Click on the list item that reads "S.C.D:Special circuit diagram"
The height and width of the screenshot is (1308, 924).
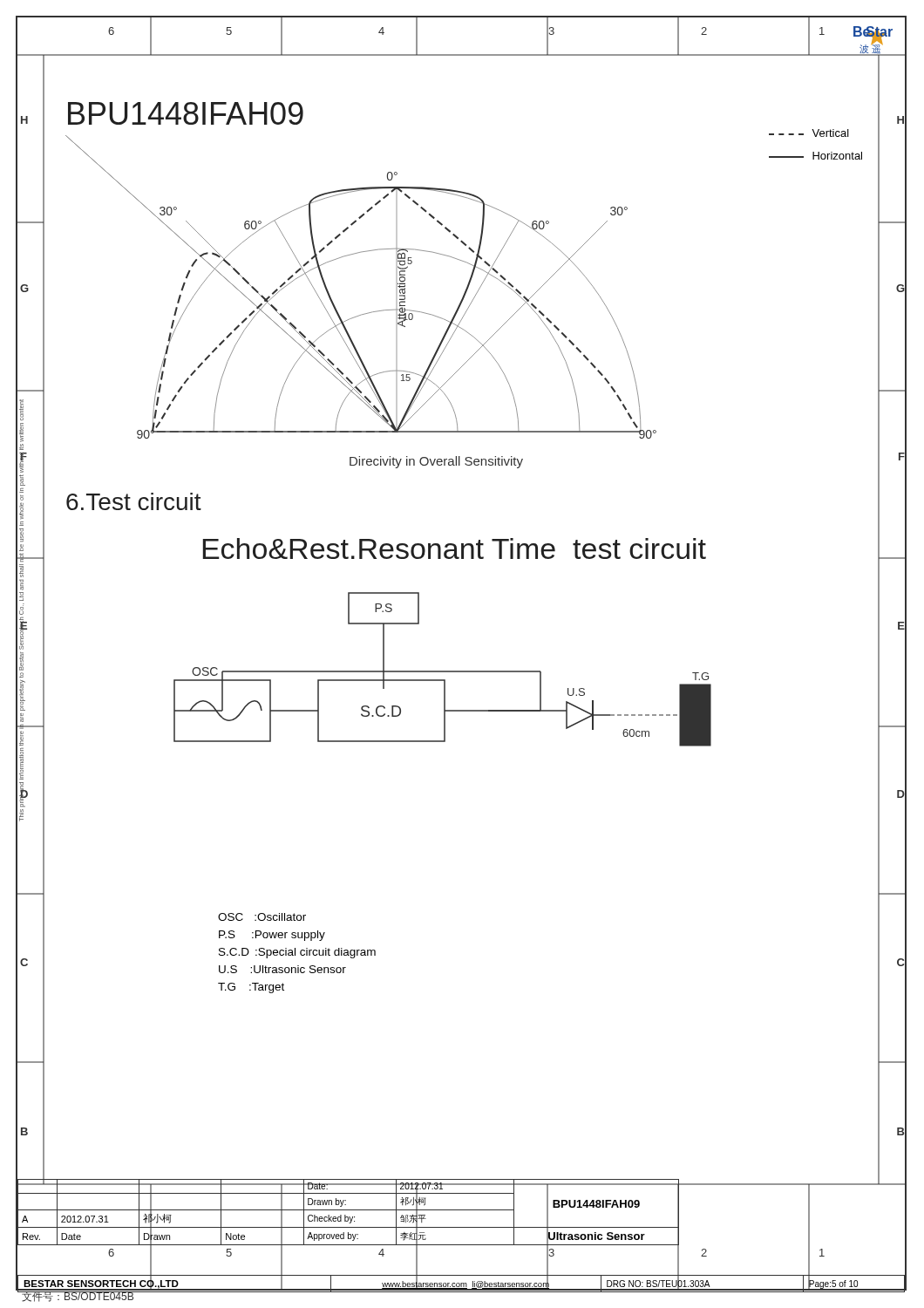coord(297,952)
